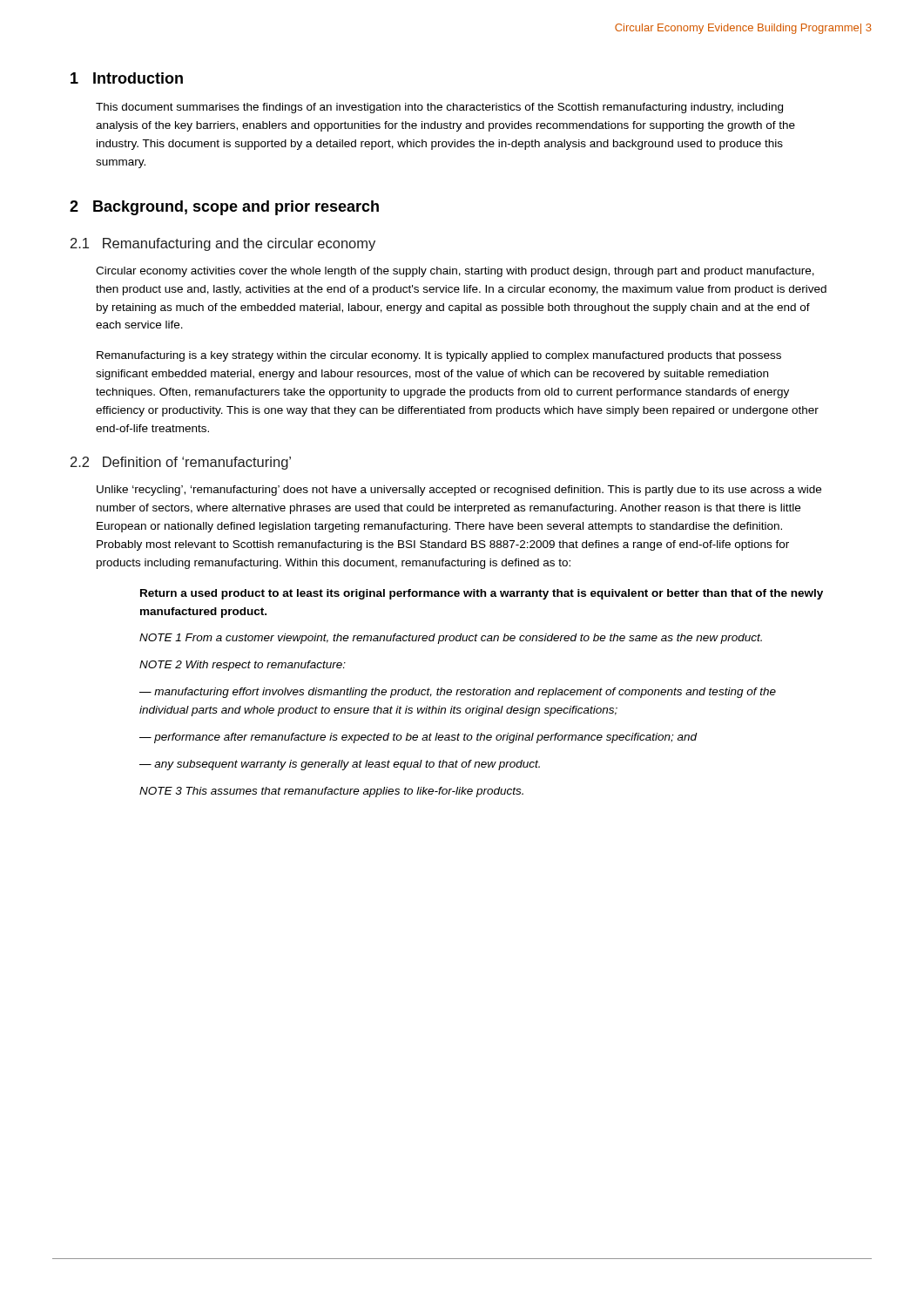This screenshot has width=924, height=1307.
Task: Point to the text block starting "This document summarises the"
Action: (x=445, y=134)
